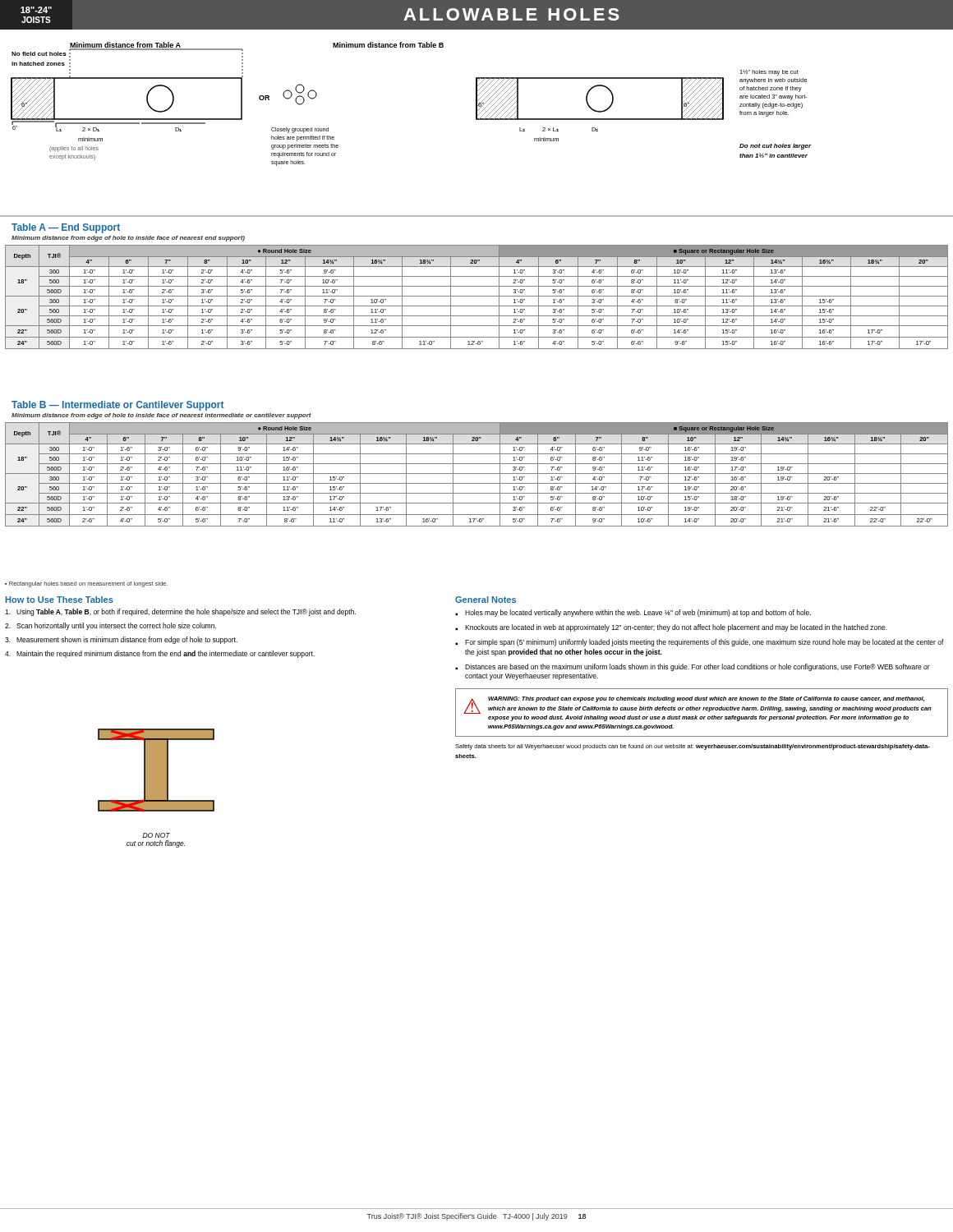Screen dimensions: 1232x953
Task: Point to the text block starting "▪ Rectangular holes based on measurement of"
Action: pyautogui.click(x=87, y=584)
